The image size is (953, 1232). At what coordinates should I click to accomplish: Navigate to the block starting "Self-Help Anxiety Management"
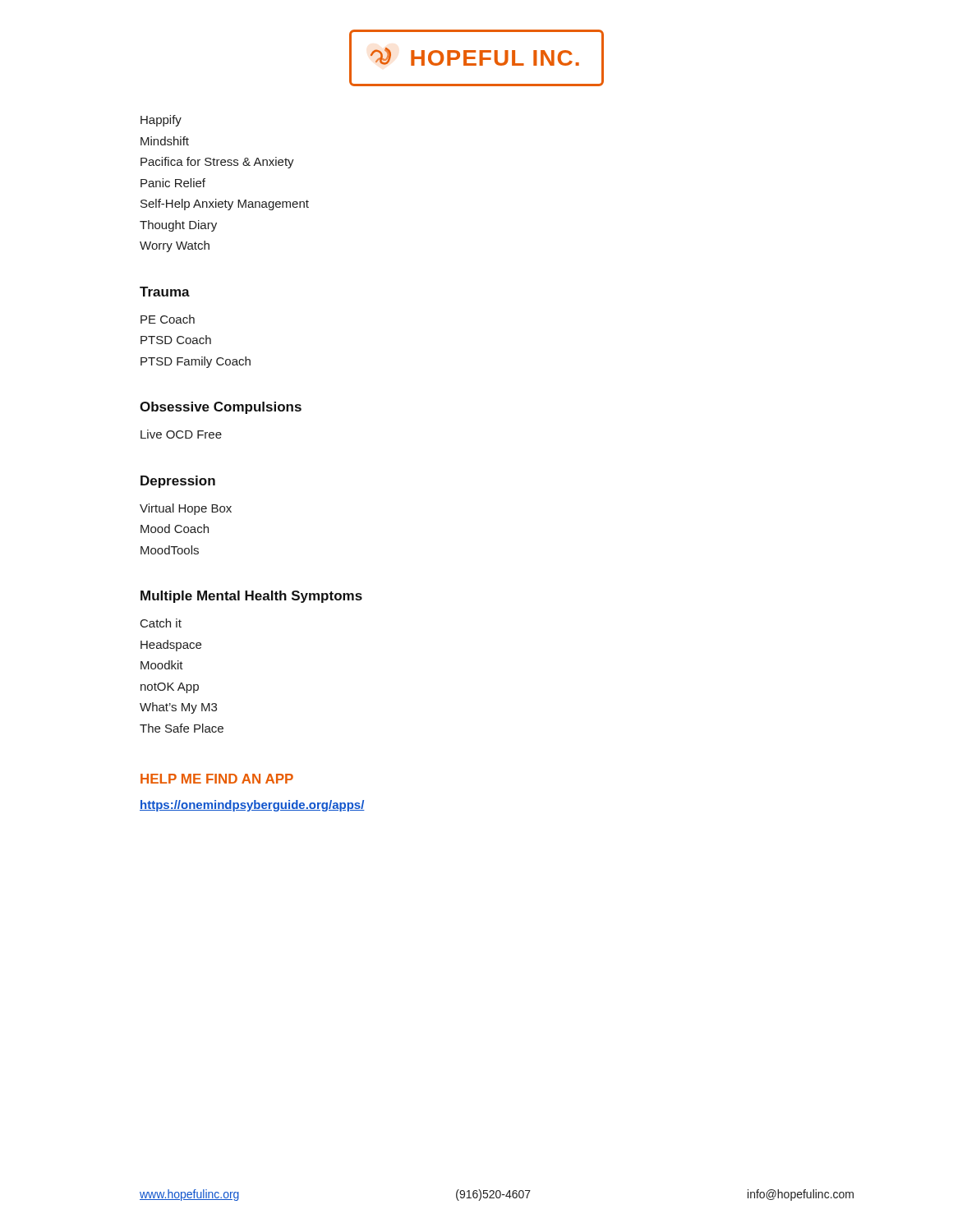coord(224,203)
